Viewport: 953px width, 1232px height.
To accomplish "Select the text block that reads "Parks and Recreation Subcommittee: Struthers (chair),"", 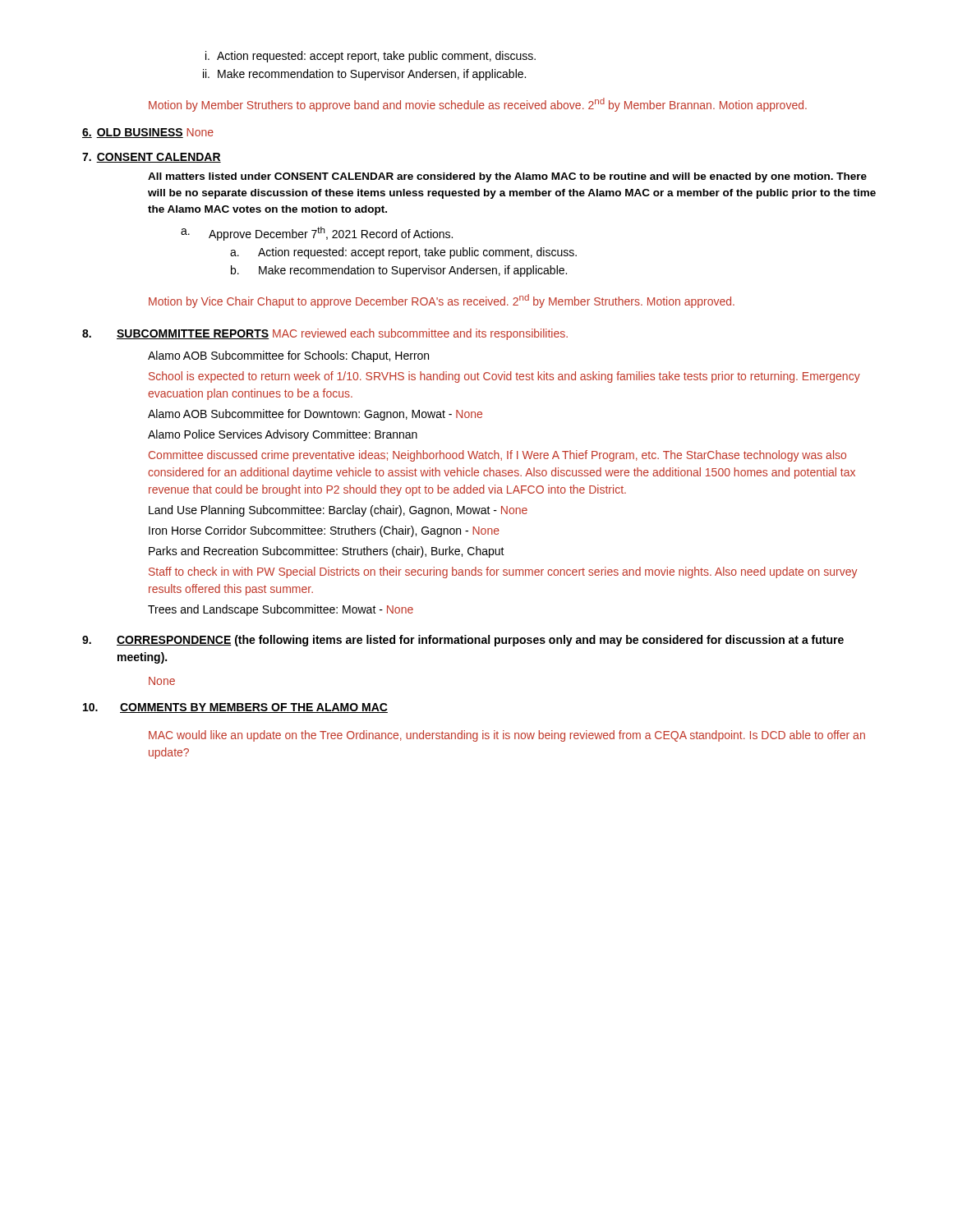I will pyautogui.click(x=326, y=551).
